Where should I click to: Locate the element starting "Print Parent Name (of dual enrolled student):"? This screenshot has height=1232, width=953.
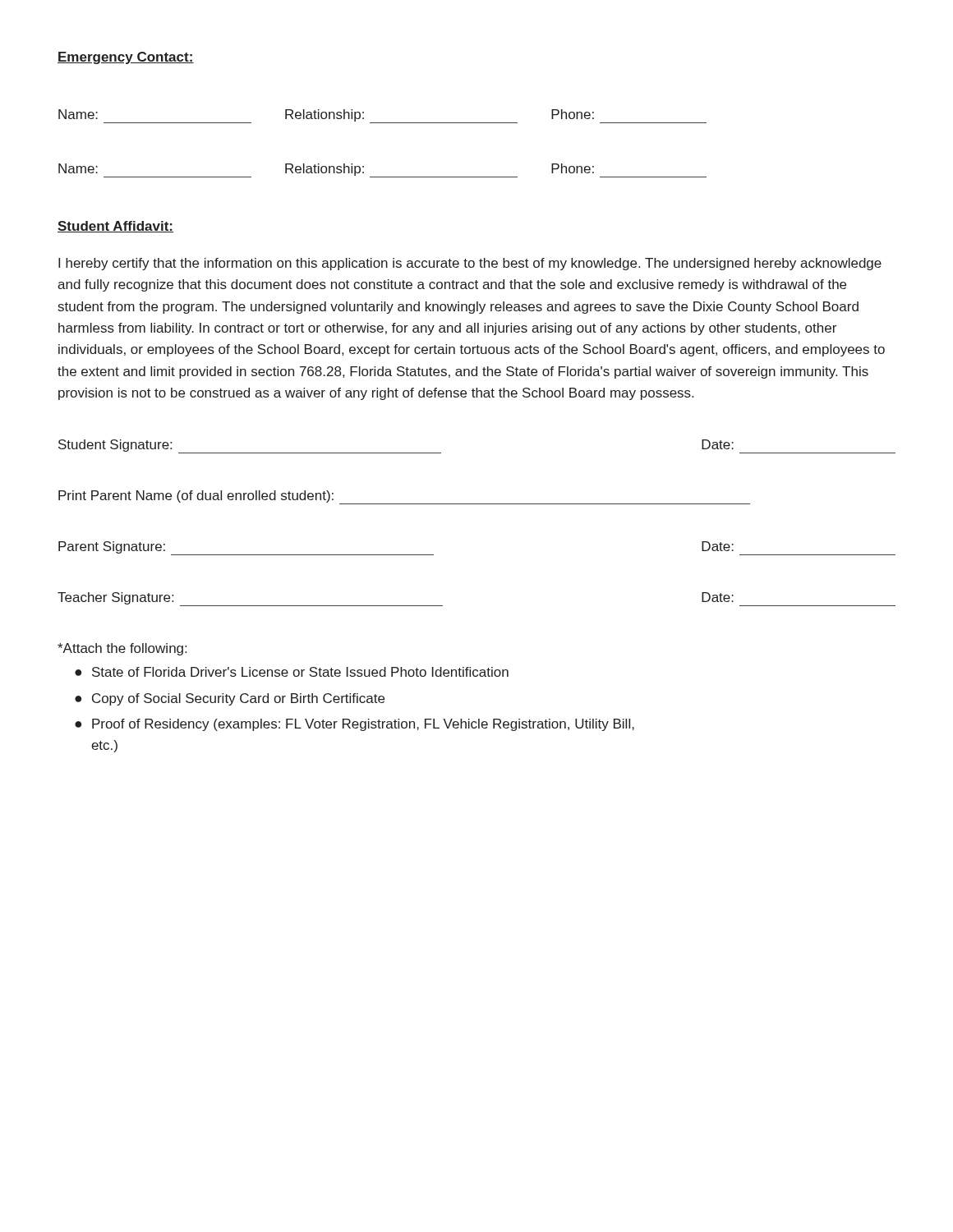[404, 496]
